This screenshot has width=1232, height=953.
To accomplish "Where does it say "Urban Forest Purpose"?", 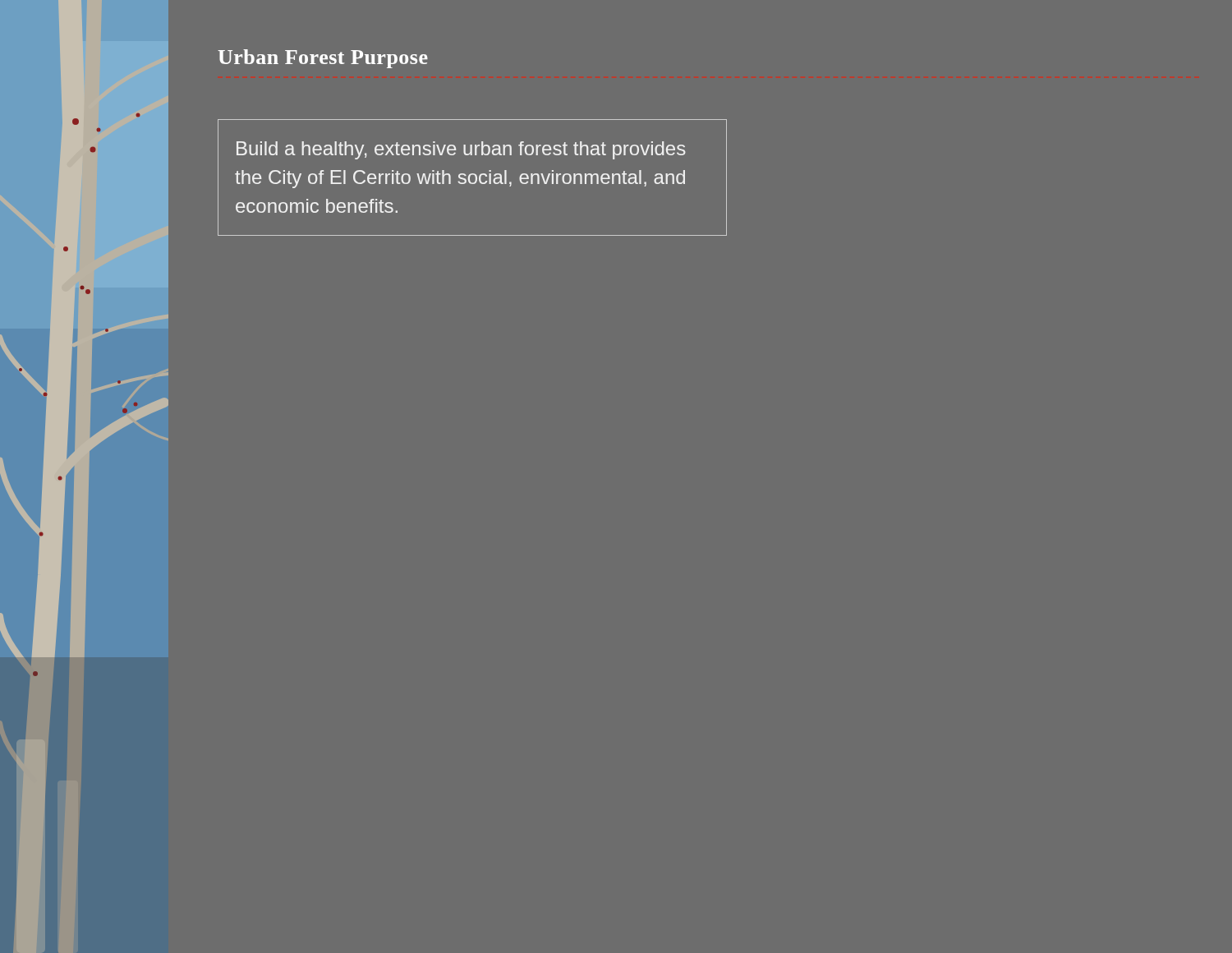I will coord(323,57).
